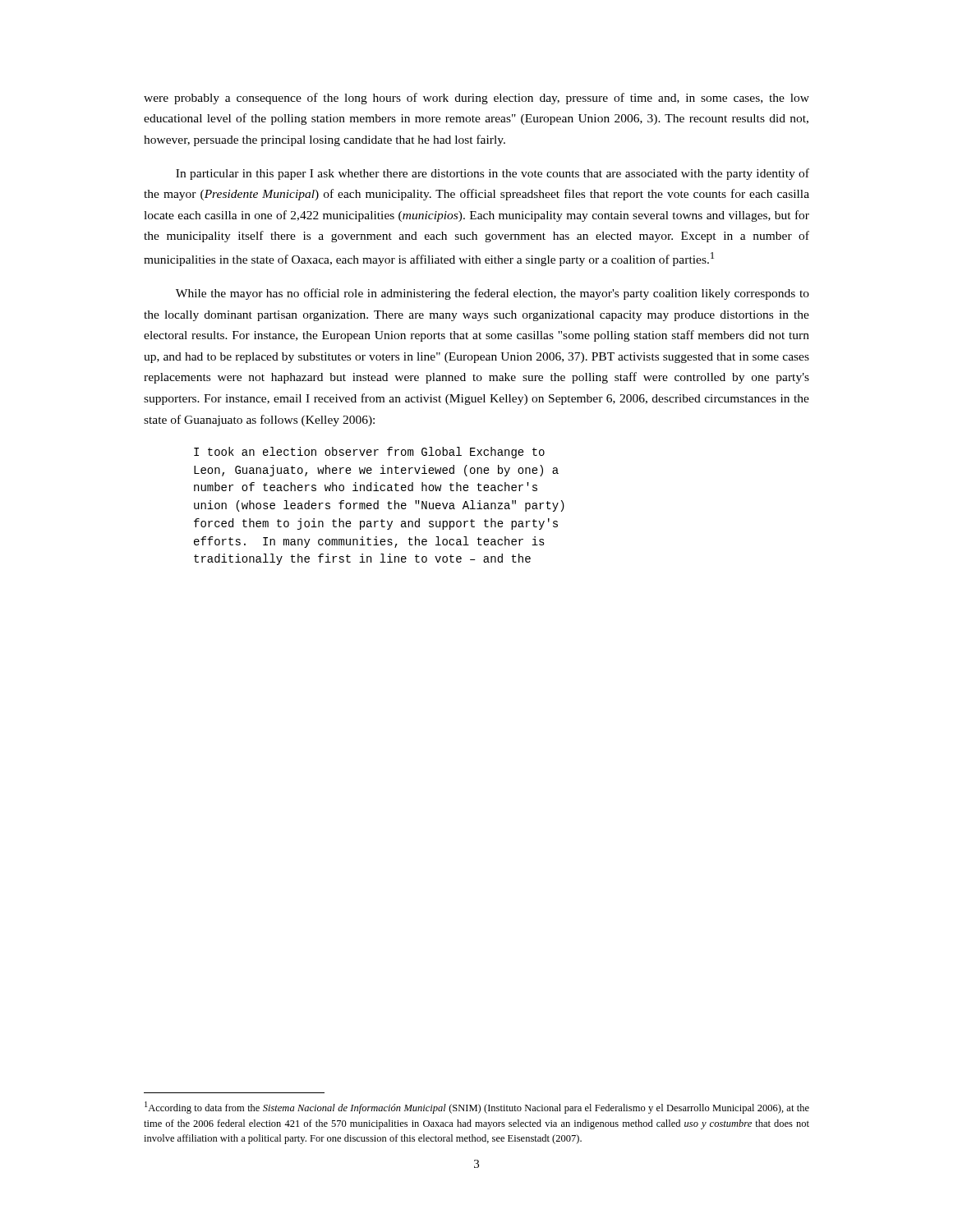
Task: Point to the element starting "were probably a consequence of"
Action: tap(476, 258)
